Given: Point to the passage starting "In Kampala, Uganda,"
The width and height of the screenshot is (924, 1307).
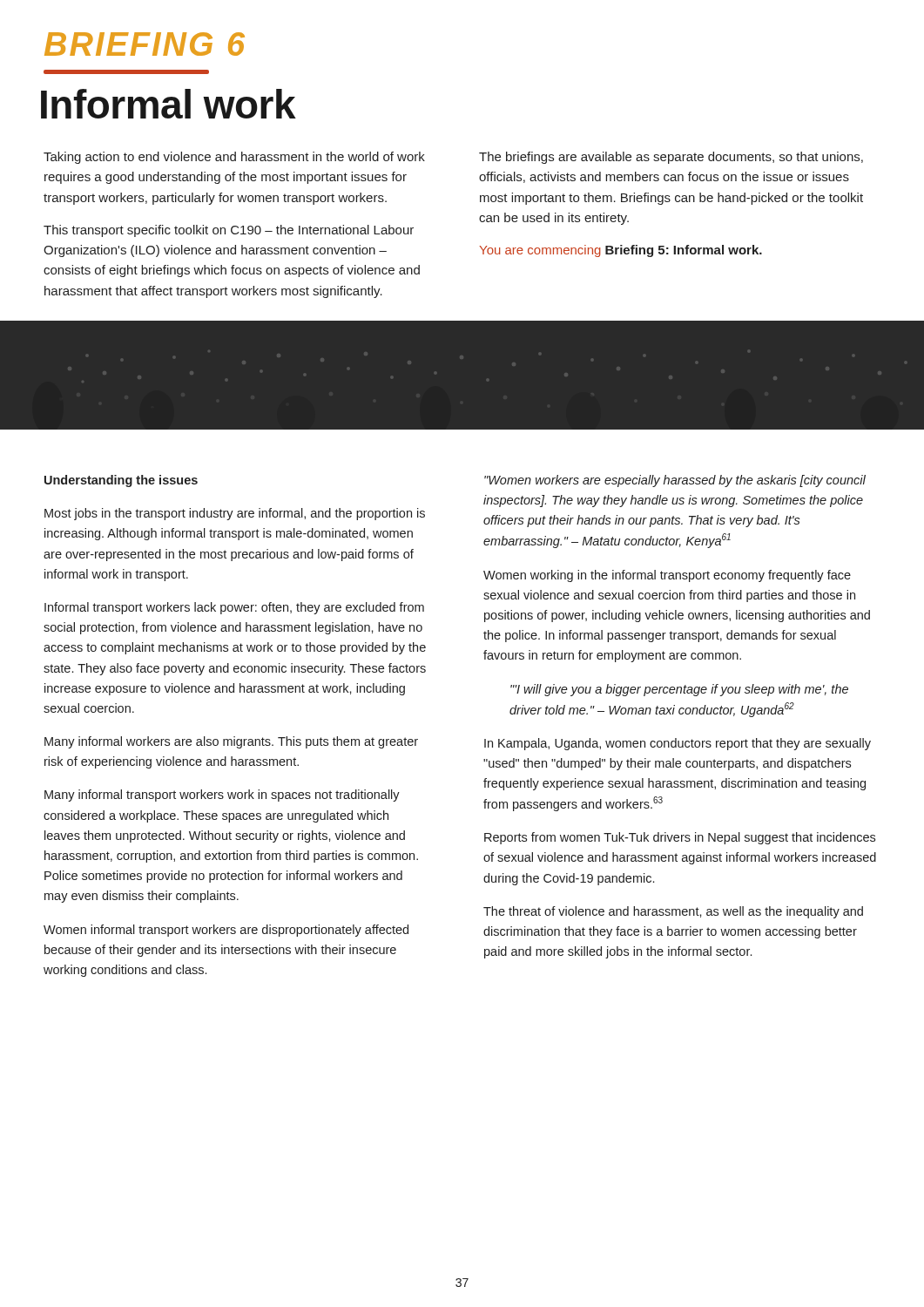Looking at the screenshot, I should pyautogui.click(x=681, y=774).
